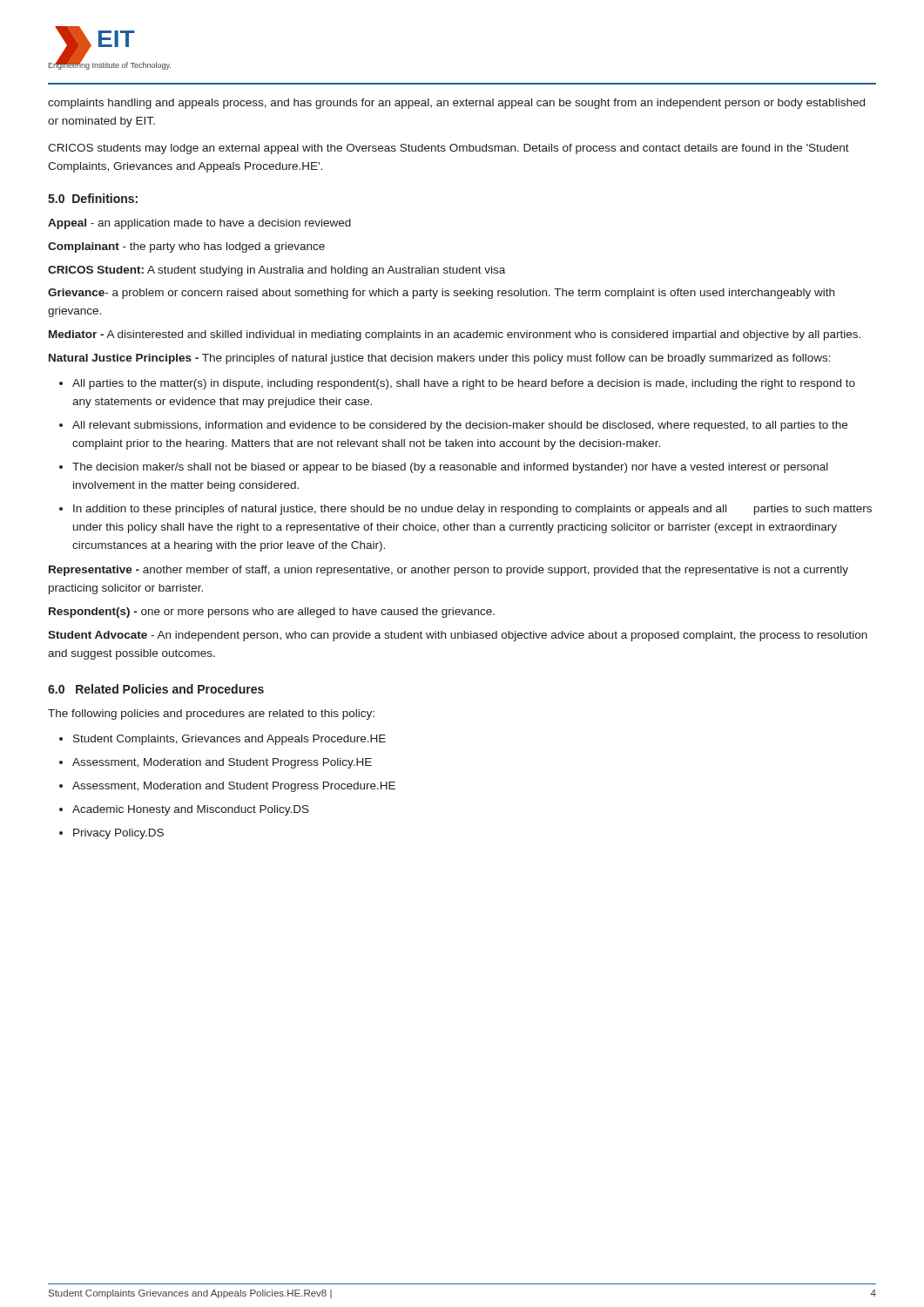Find the text block with the text "Mediator - A disinterested"
The width and height of the screenshot is (924, 1307).
pos(455,334)
